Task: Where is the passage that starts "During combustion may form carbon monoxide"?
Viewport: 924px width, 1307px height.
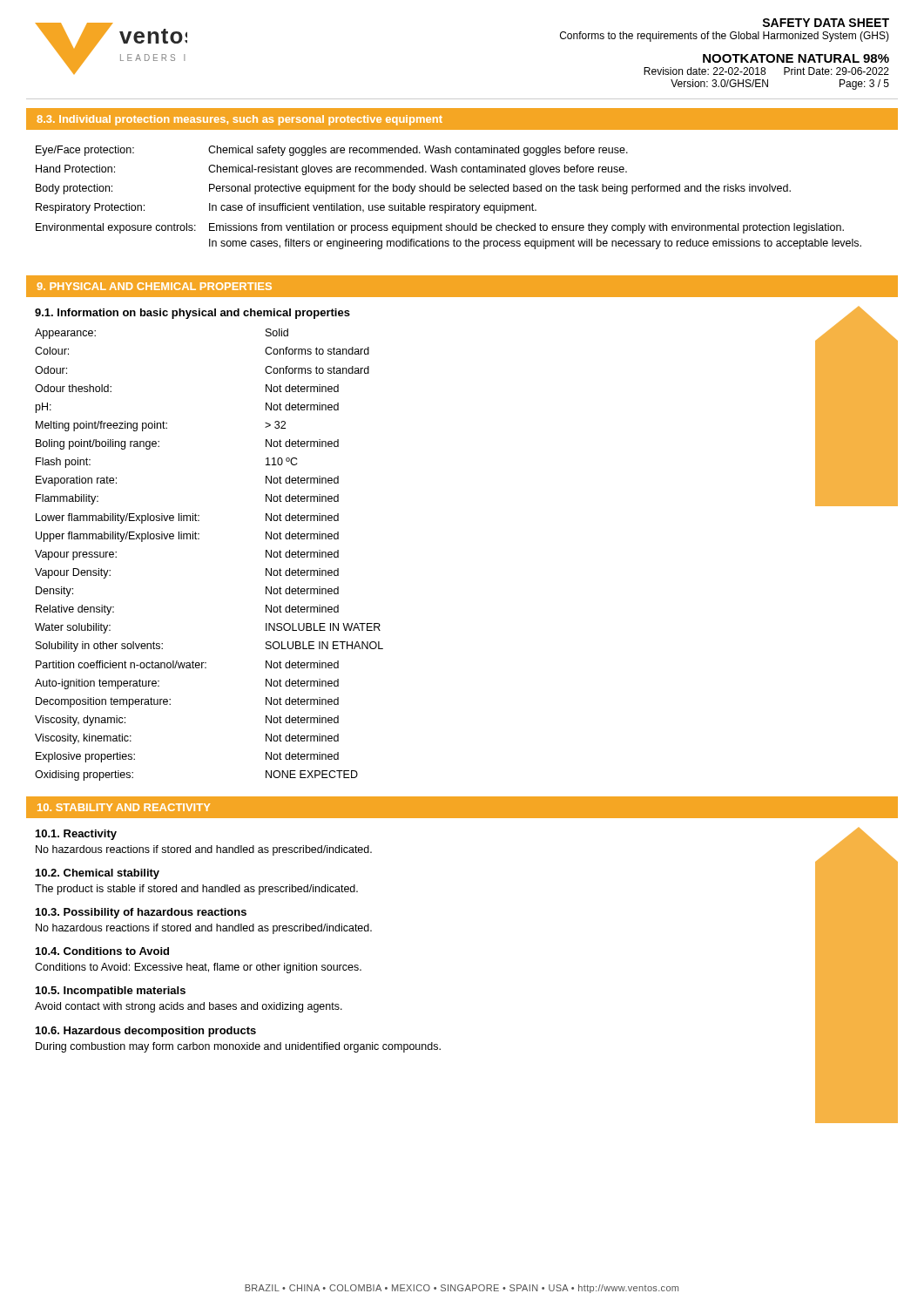Action: 238,1046
